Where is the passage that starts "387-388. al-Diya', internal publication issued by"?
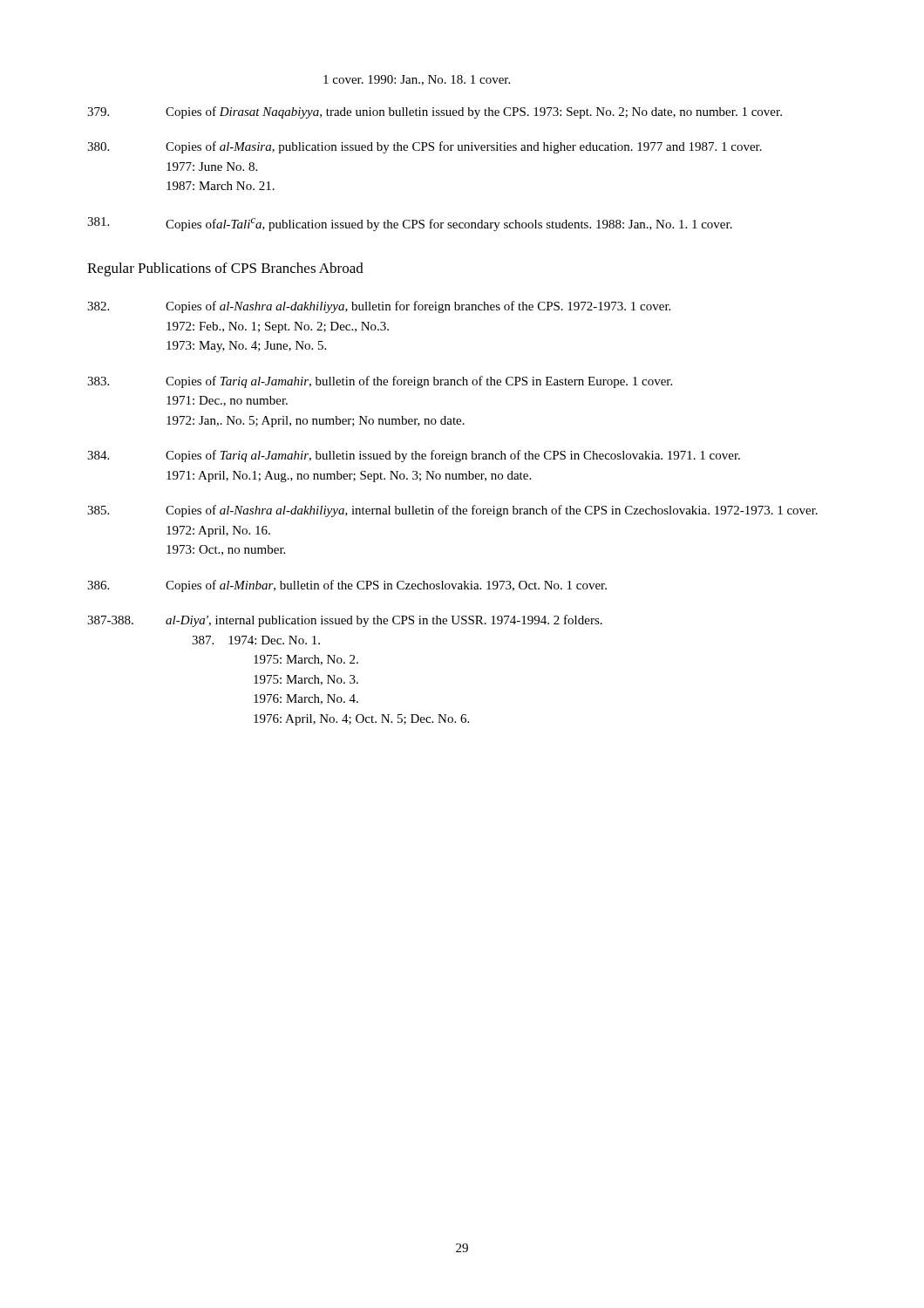924x1308 pixels. click(345, 621)
